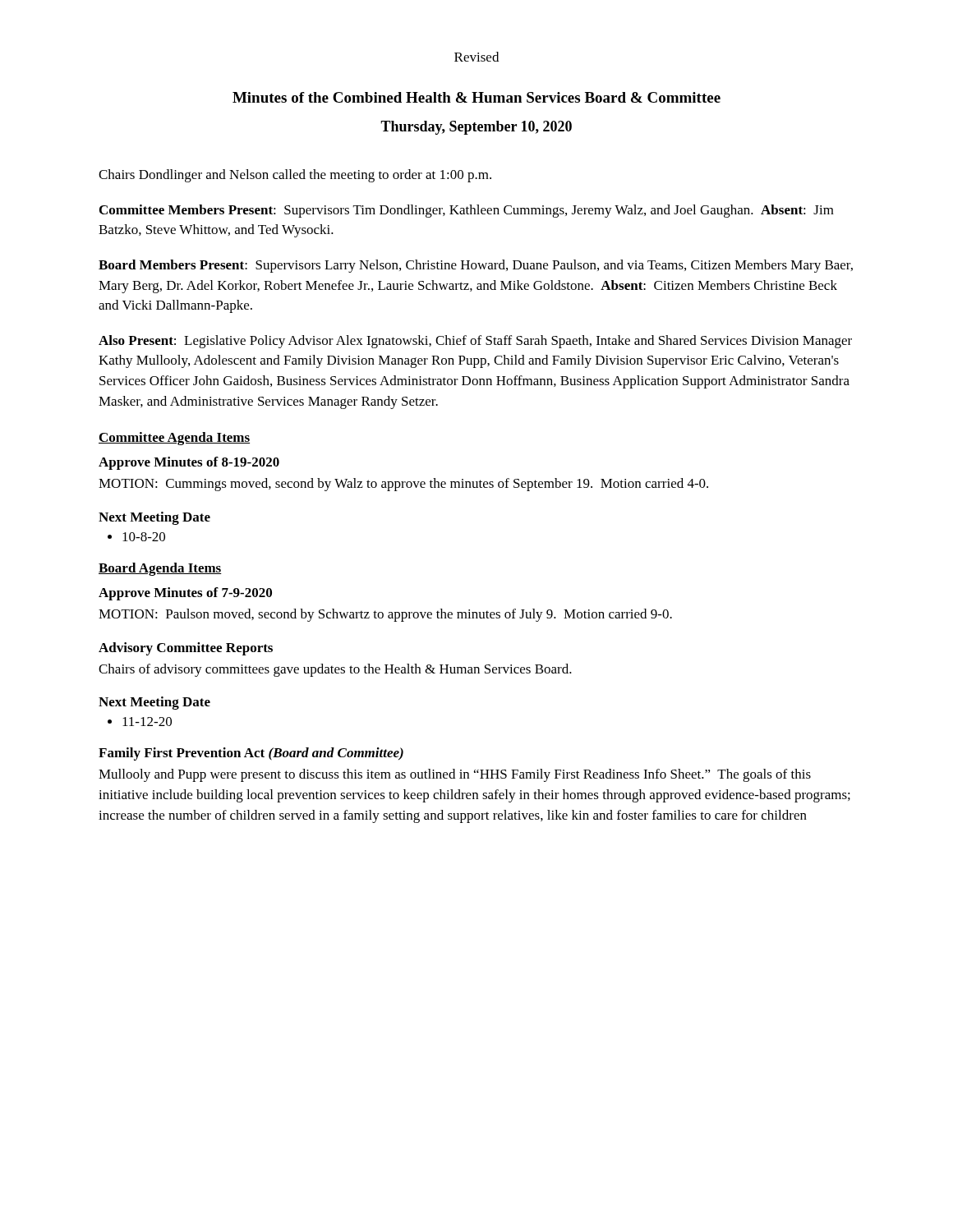The height and width of the screenshot is (1232, 953).
Task: Click the passage that begins "Committee Members Present: Supervisors Tim Dondlinger, Kathleen Cummings,"
Action: pos(466,220)
